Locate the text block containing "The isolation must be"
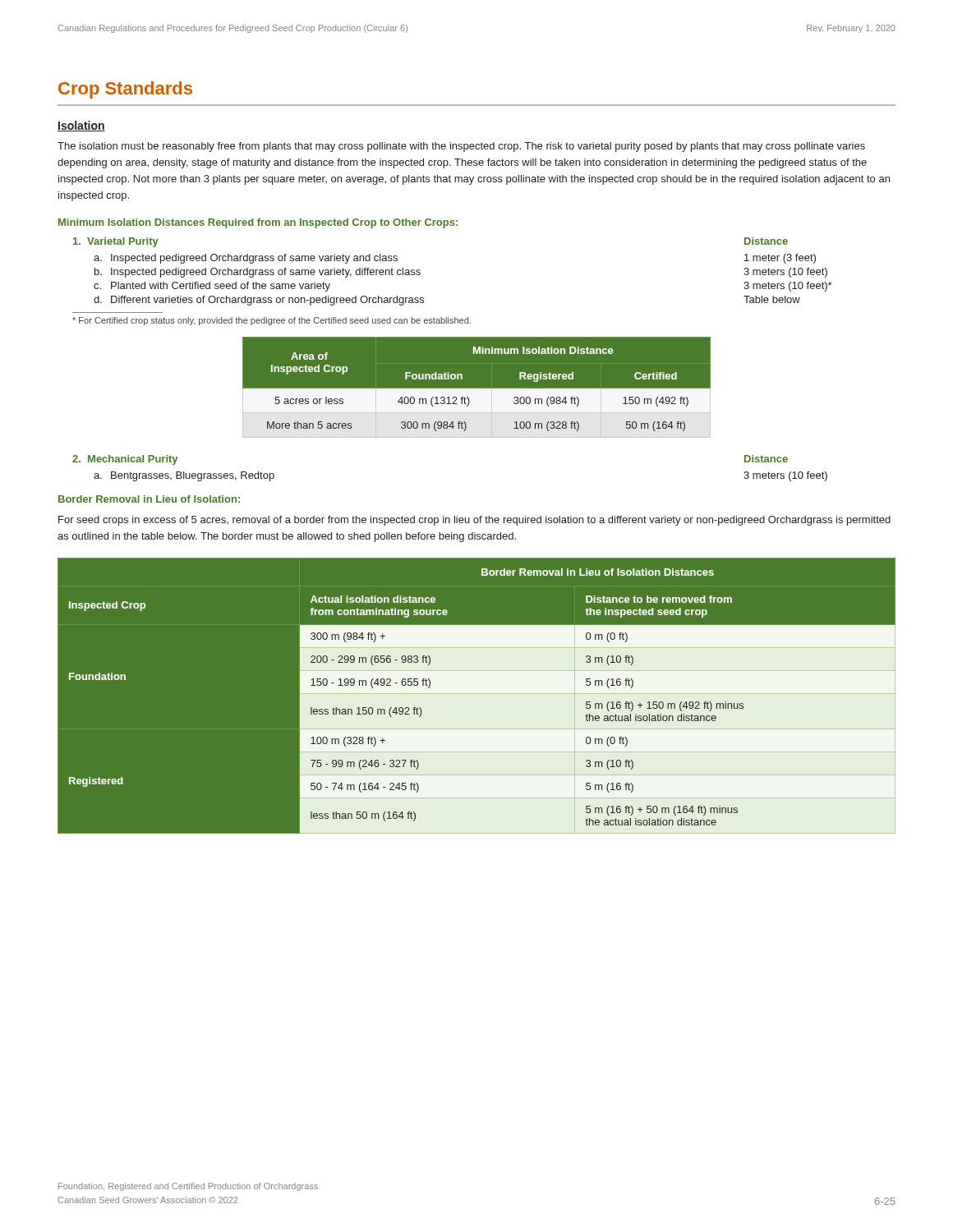Image resolution: width=953 pixels, height=1232 pixels. pos(474,171)
